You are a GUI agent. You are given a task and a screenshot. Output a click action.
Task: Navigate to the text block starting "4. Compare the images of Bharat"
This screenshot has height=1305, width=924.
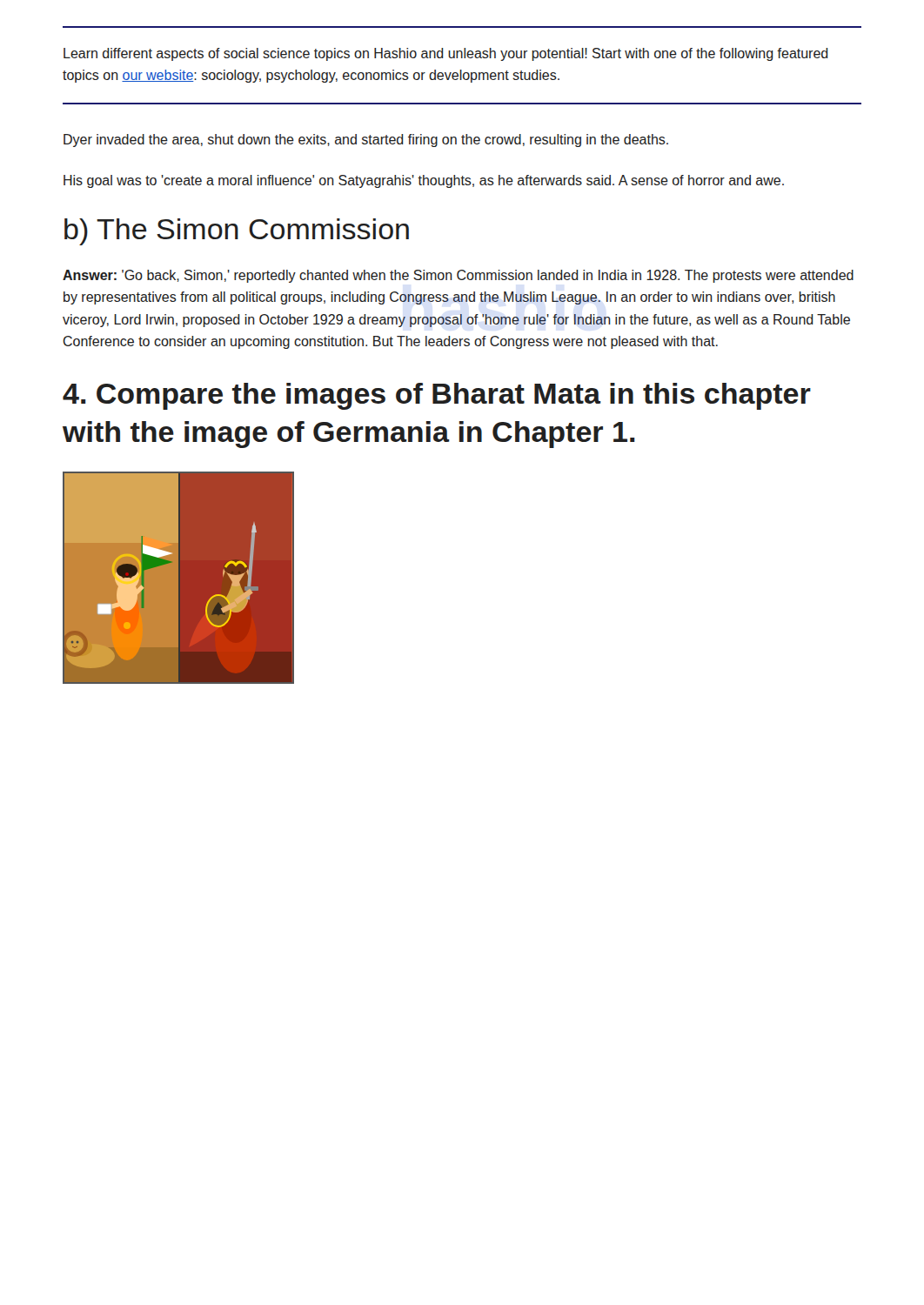[462, 413]
